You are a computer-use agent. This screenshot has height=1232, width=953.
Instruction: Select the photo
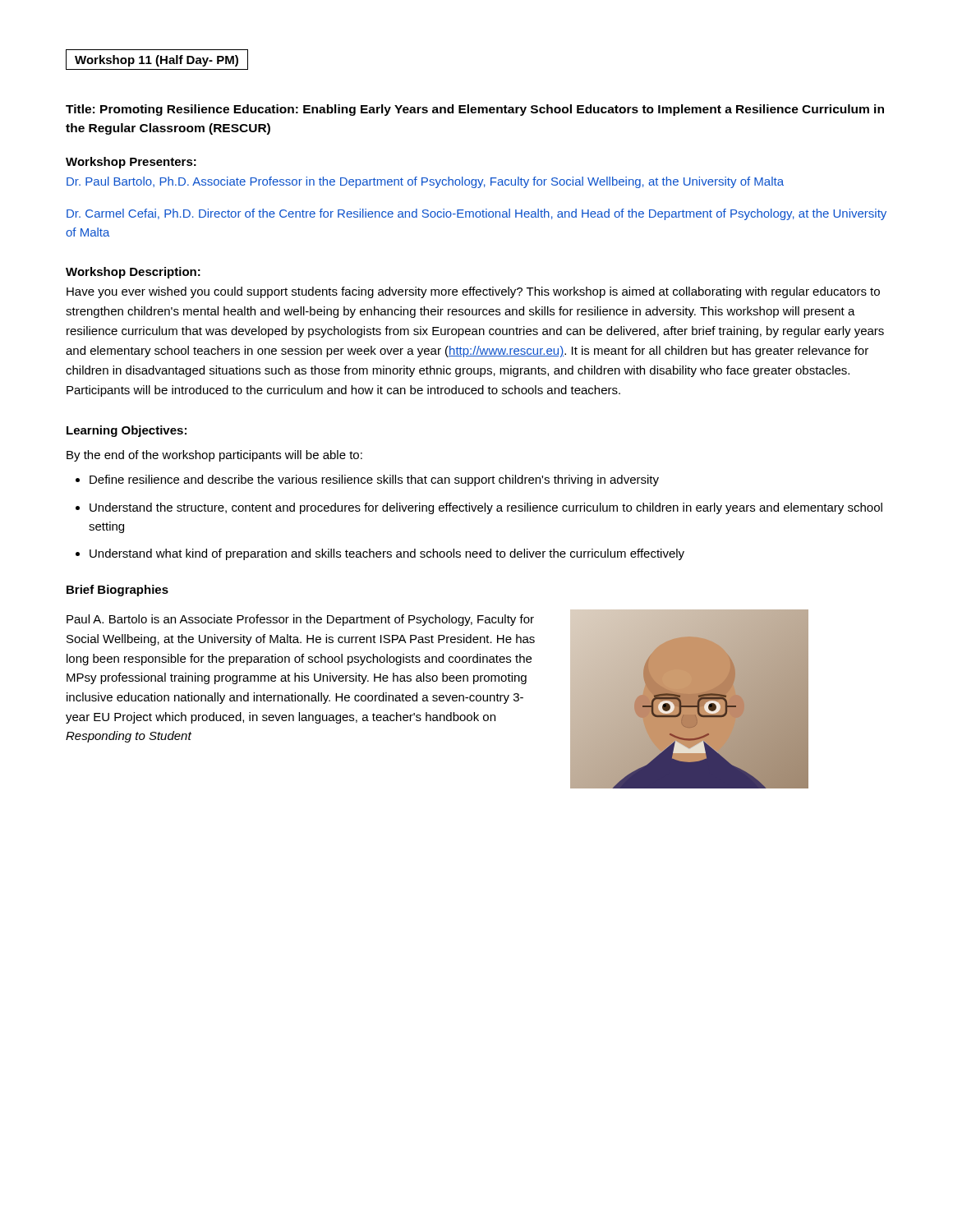tap(689, 700)
